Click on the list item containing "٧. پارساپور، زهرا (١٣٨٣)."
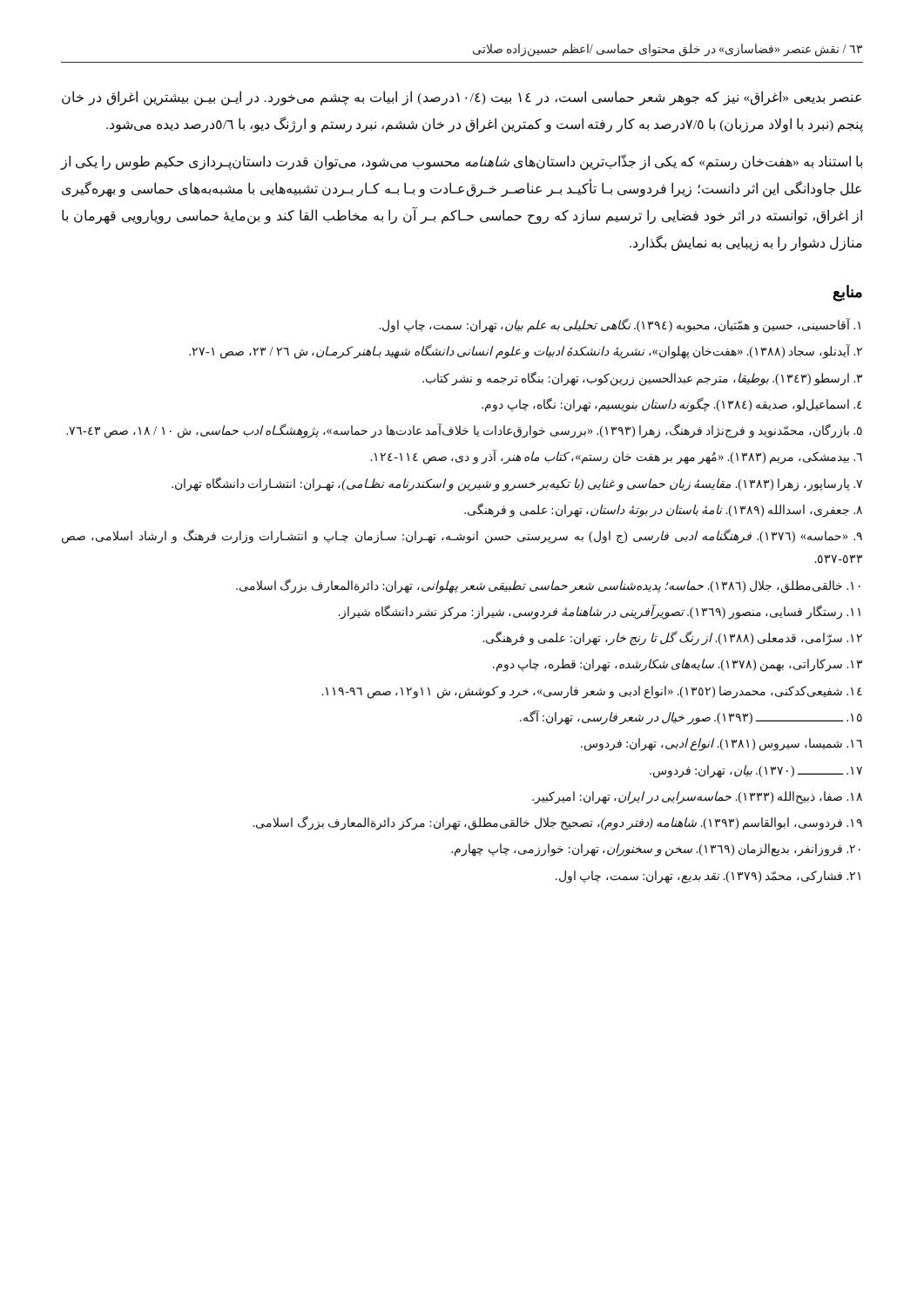924x1307 pixels. coord(517,483)
